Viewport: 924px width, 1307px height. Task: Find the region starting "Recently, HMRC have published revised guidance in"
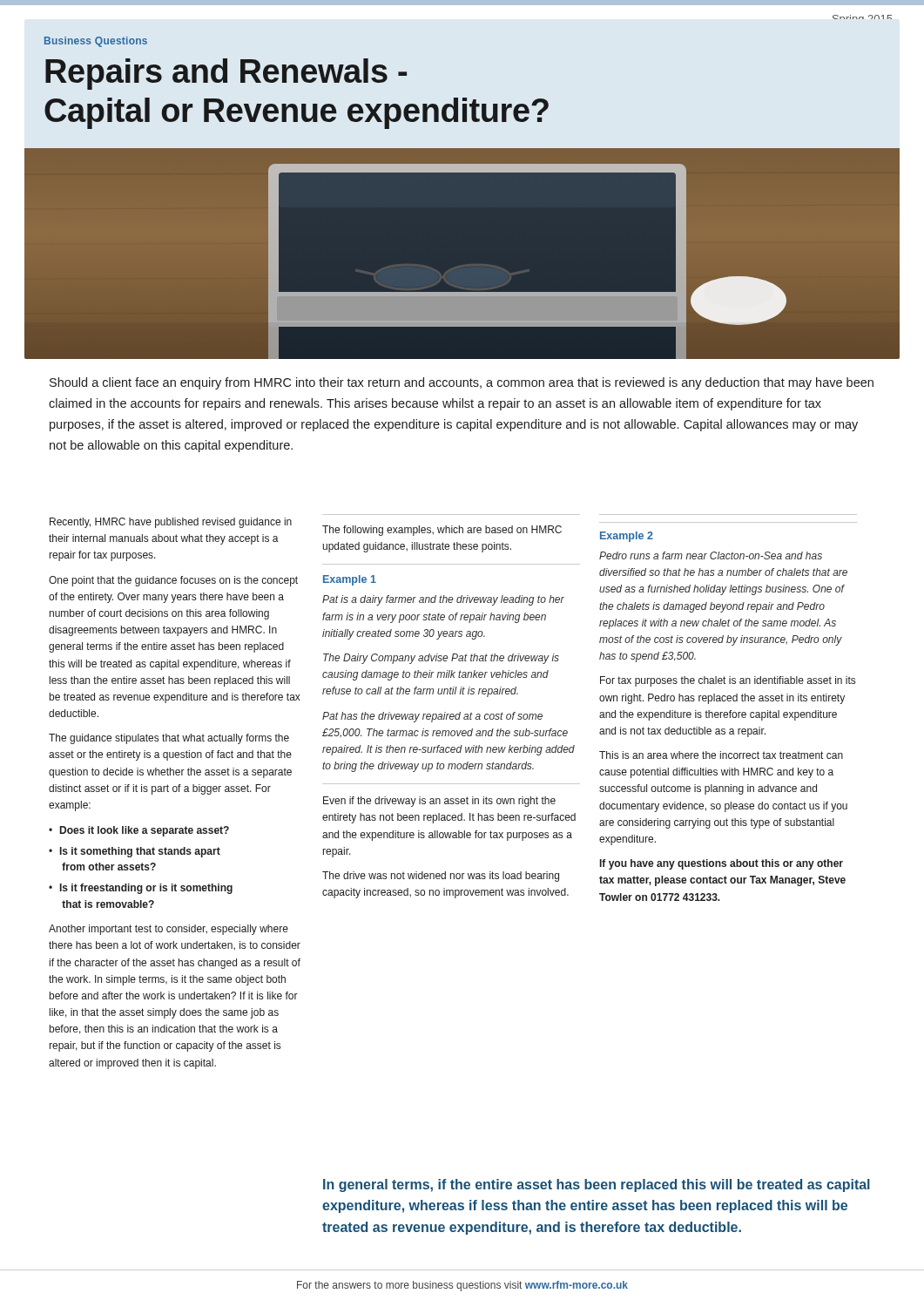[175, 664]
